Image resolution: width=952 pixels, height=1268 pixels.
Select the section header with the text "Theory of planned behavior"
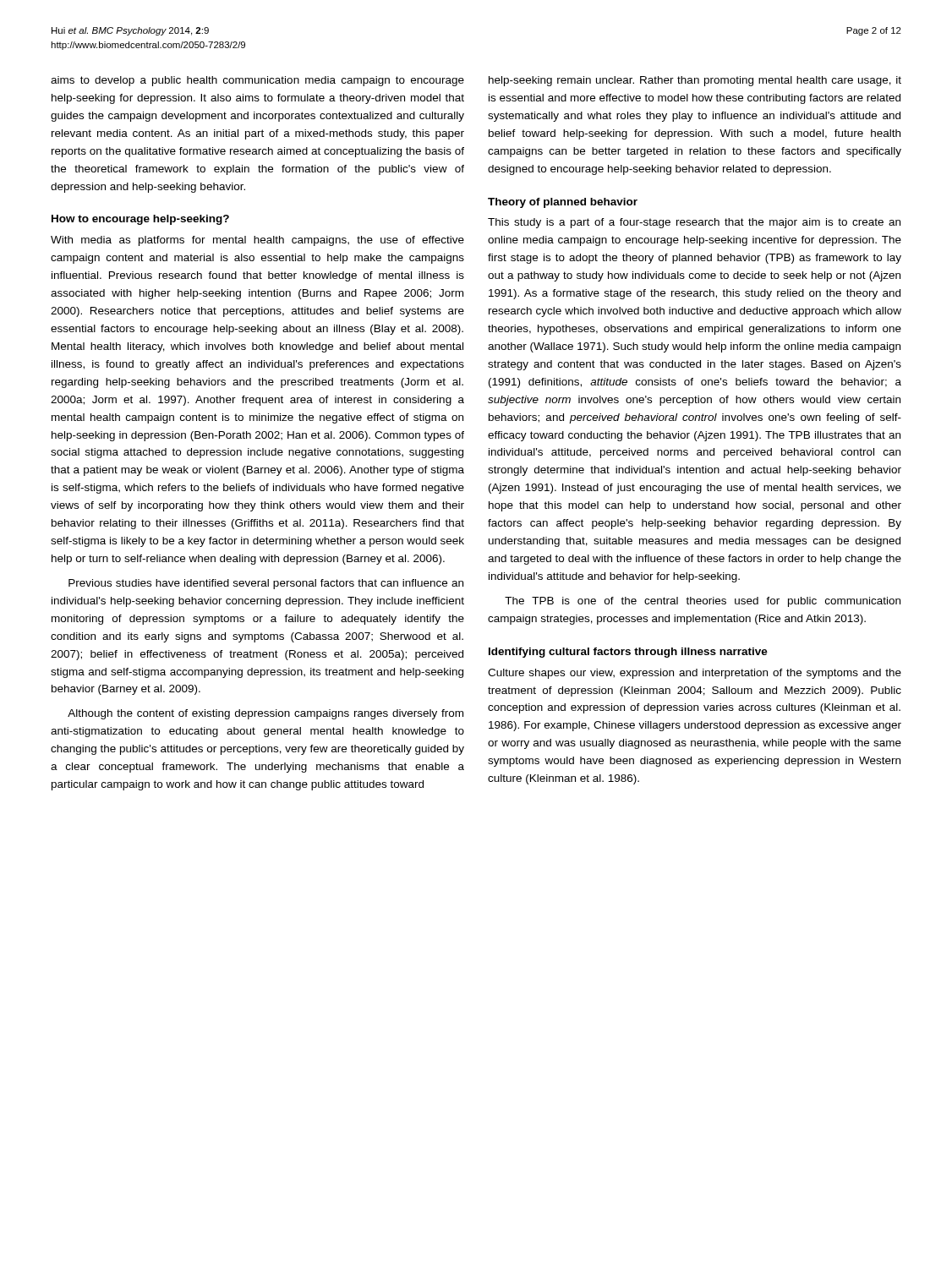(x=563, y=203)
